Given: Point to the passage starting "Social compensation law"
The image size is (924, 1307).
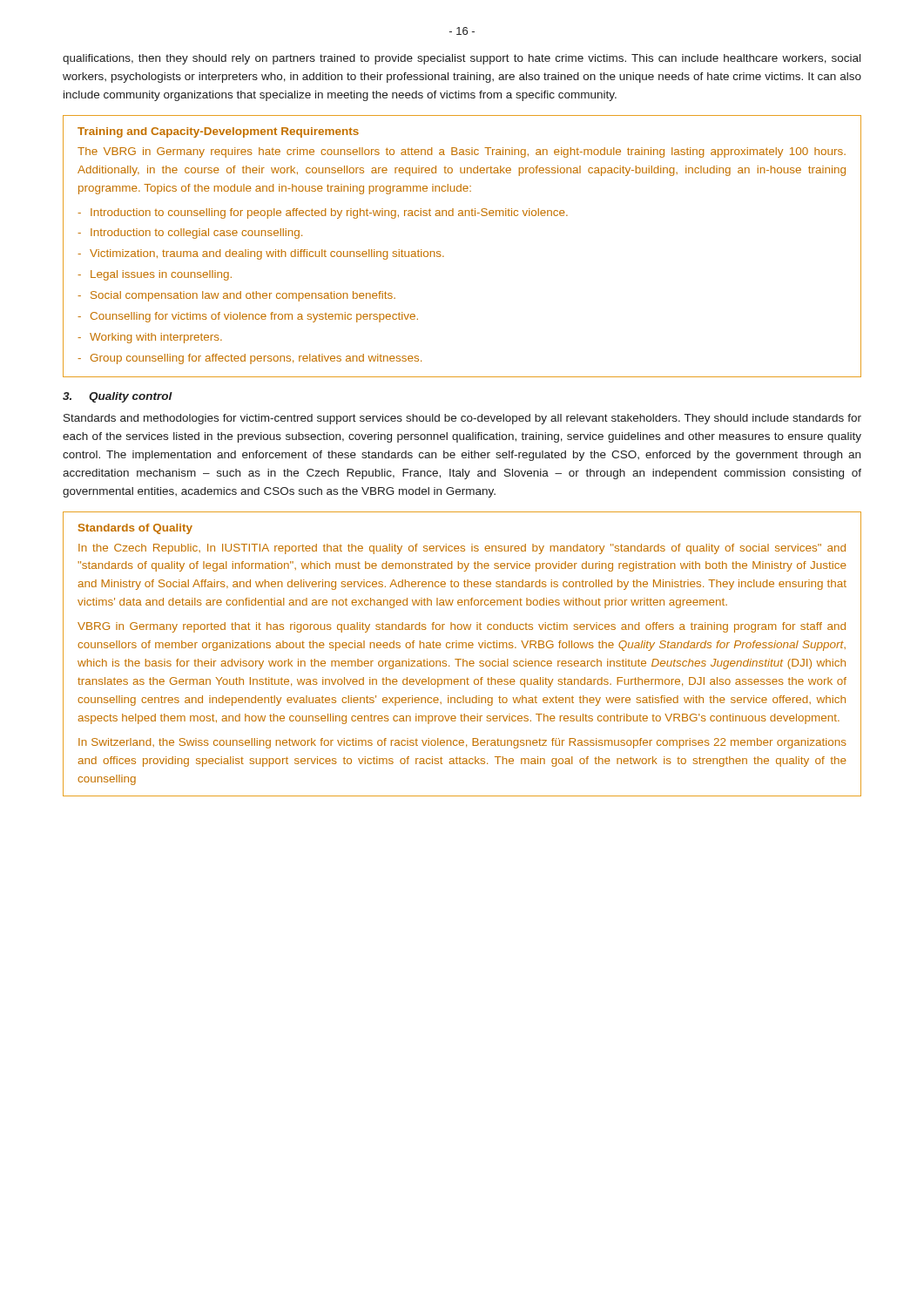Looking at the screenshot, I should pyautogui.click(x=243, y=295).
